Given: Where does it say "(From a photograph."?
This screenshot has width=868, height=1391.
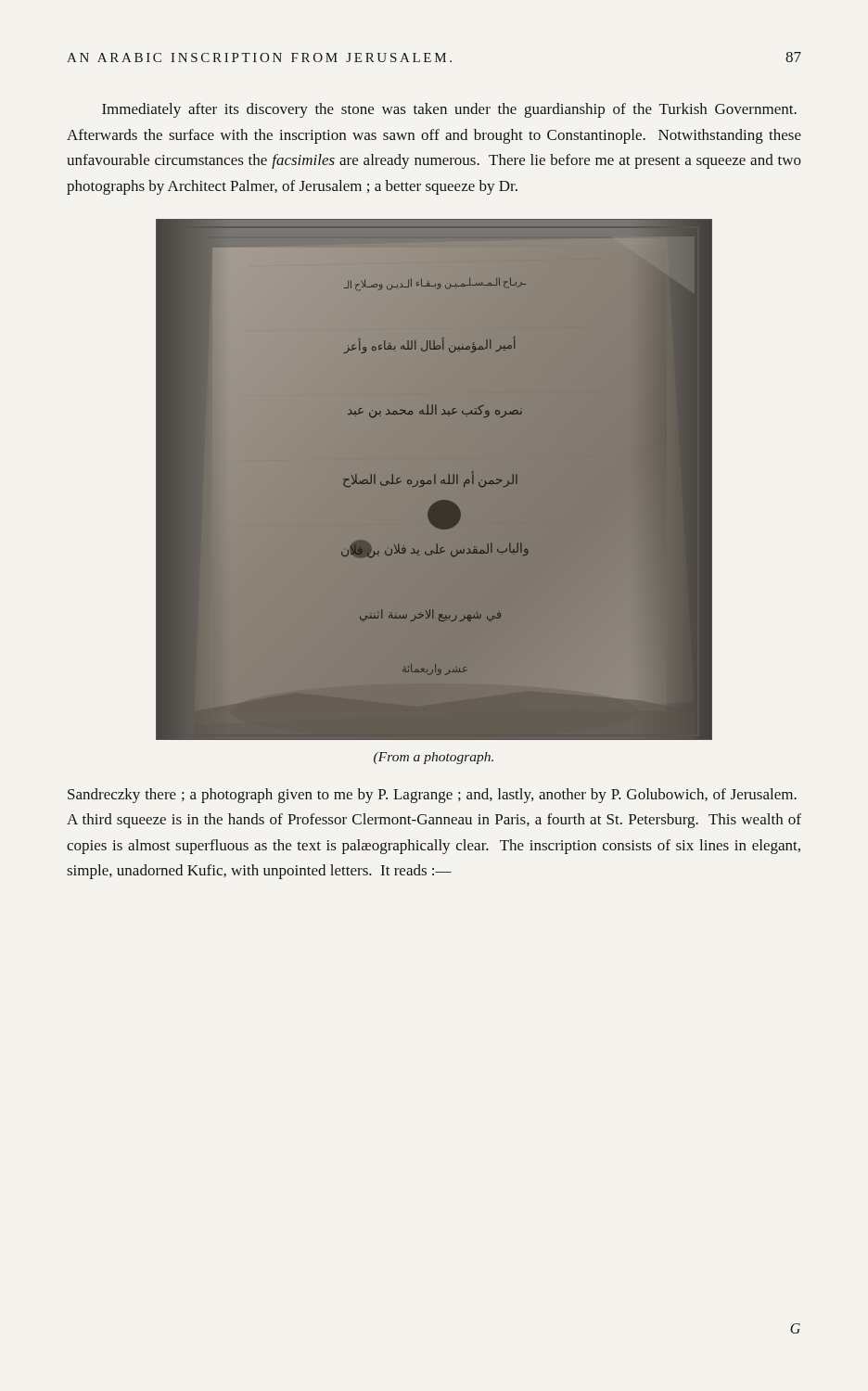Looking at the screenshot, I should pos(434,756).
